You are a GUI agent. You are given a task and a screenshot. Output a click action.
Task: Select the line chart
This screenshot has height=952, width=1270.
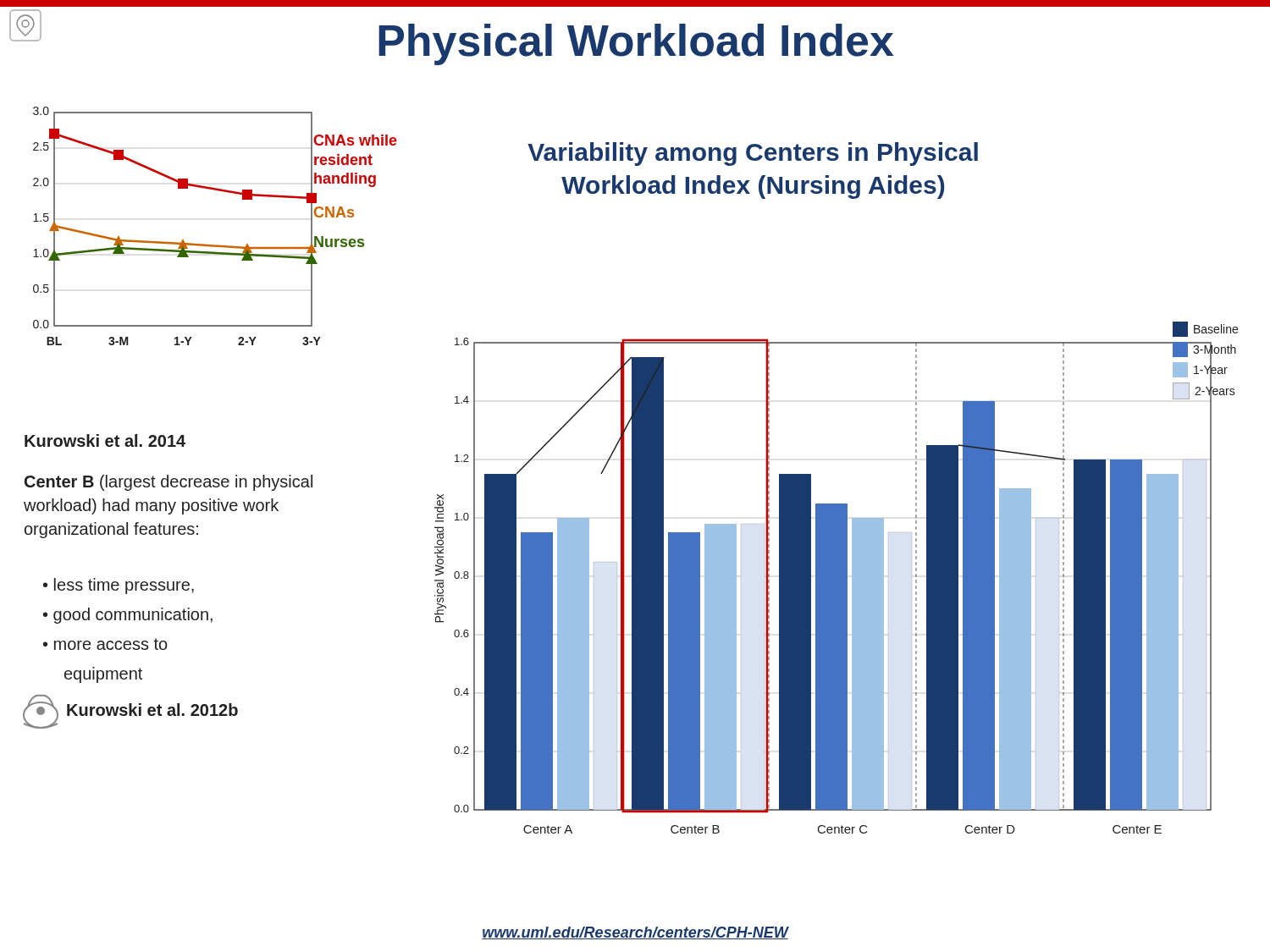click(x=189, y=252)
